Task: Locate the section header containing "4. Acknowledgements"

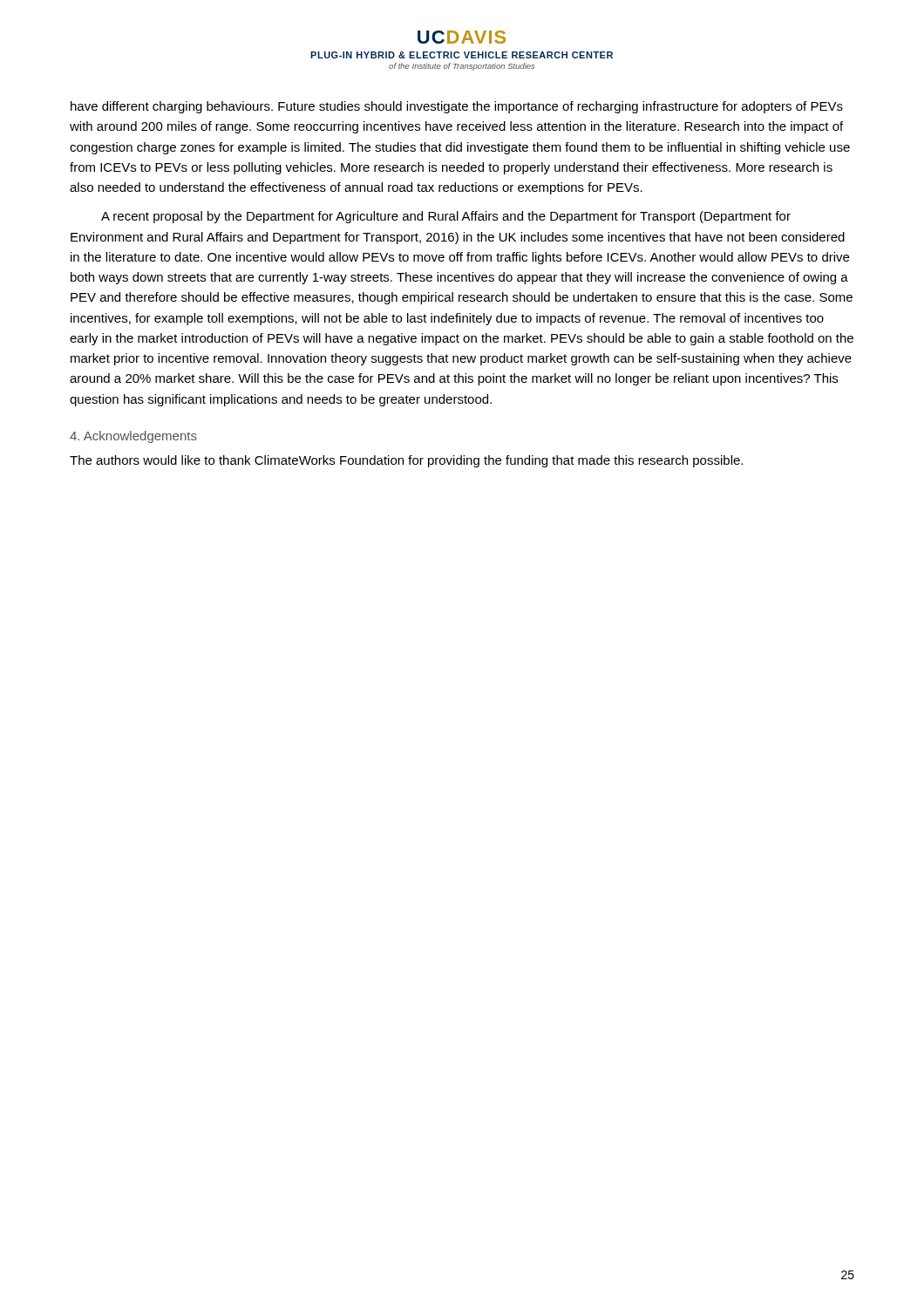Action: click(x=133, y=435)
